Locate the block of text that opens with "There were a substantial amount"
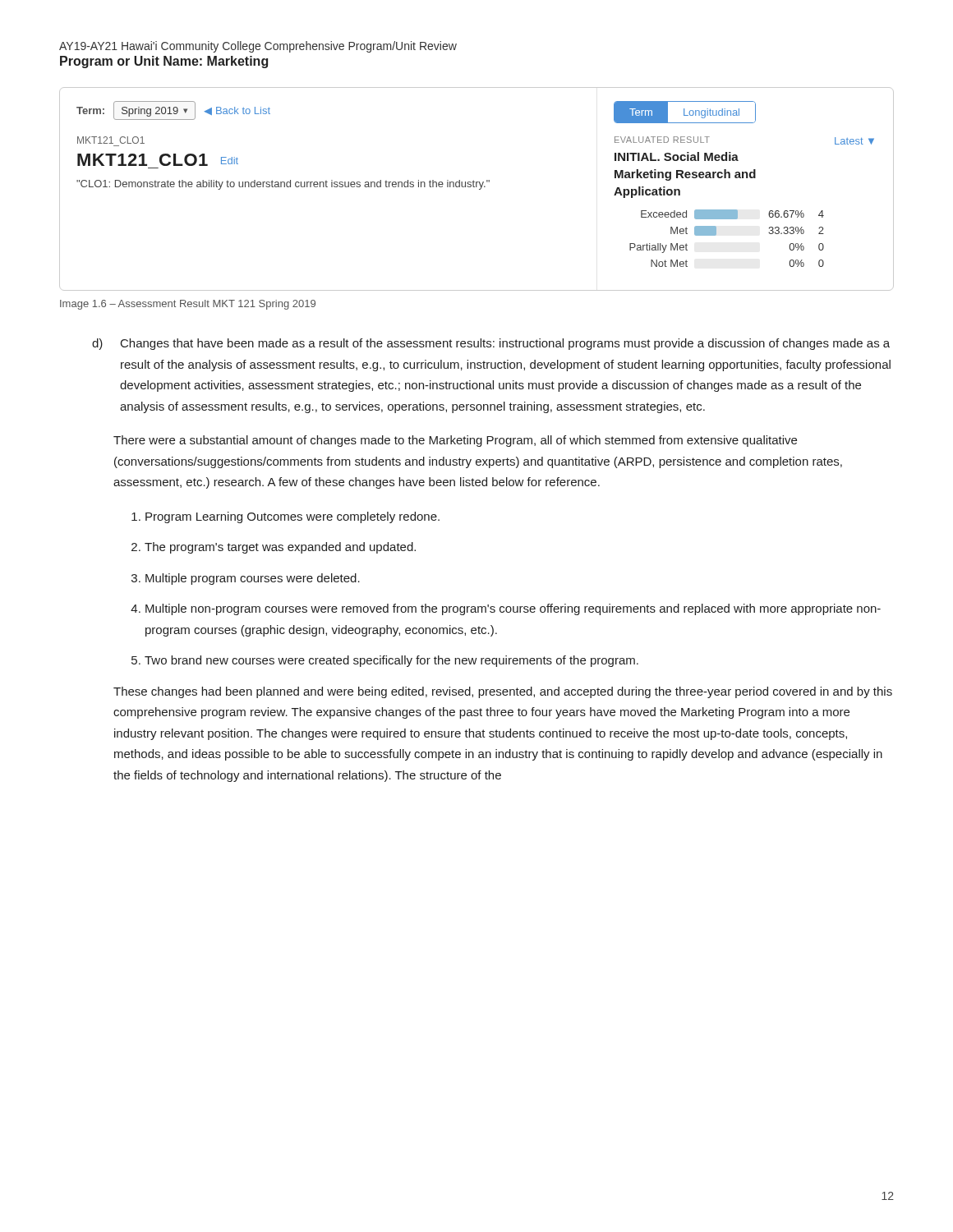This screenshot has width=953, height=1232. [x=478, y=461]
